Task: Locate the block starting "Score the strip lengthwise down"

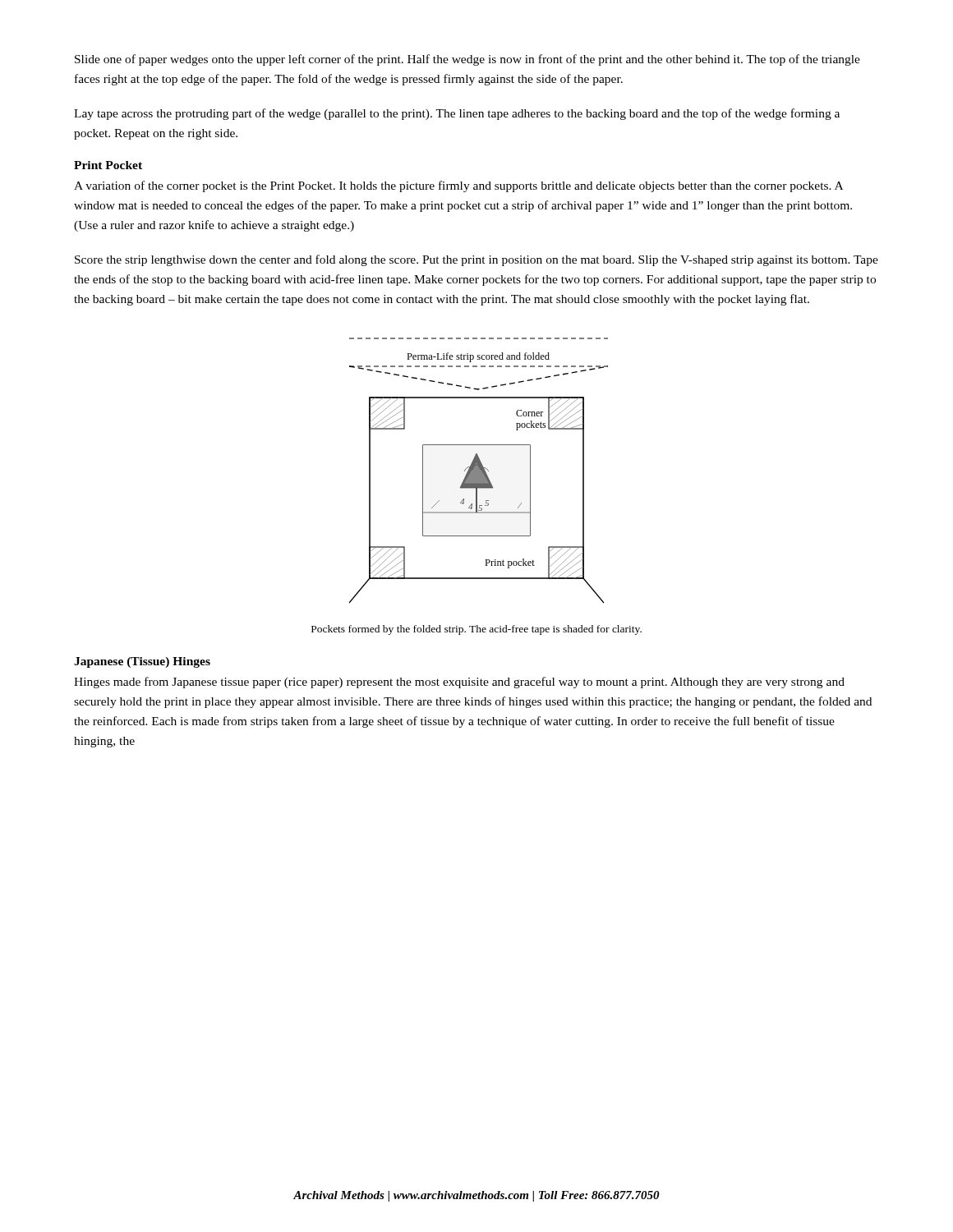Action: pos(476,279)
